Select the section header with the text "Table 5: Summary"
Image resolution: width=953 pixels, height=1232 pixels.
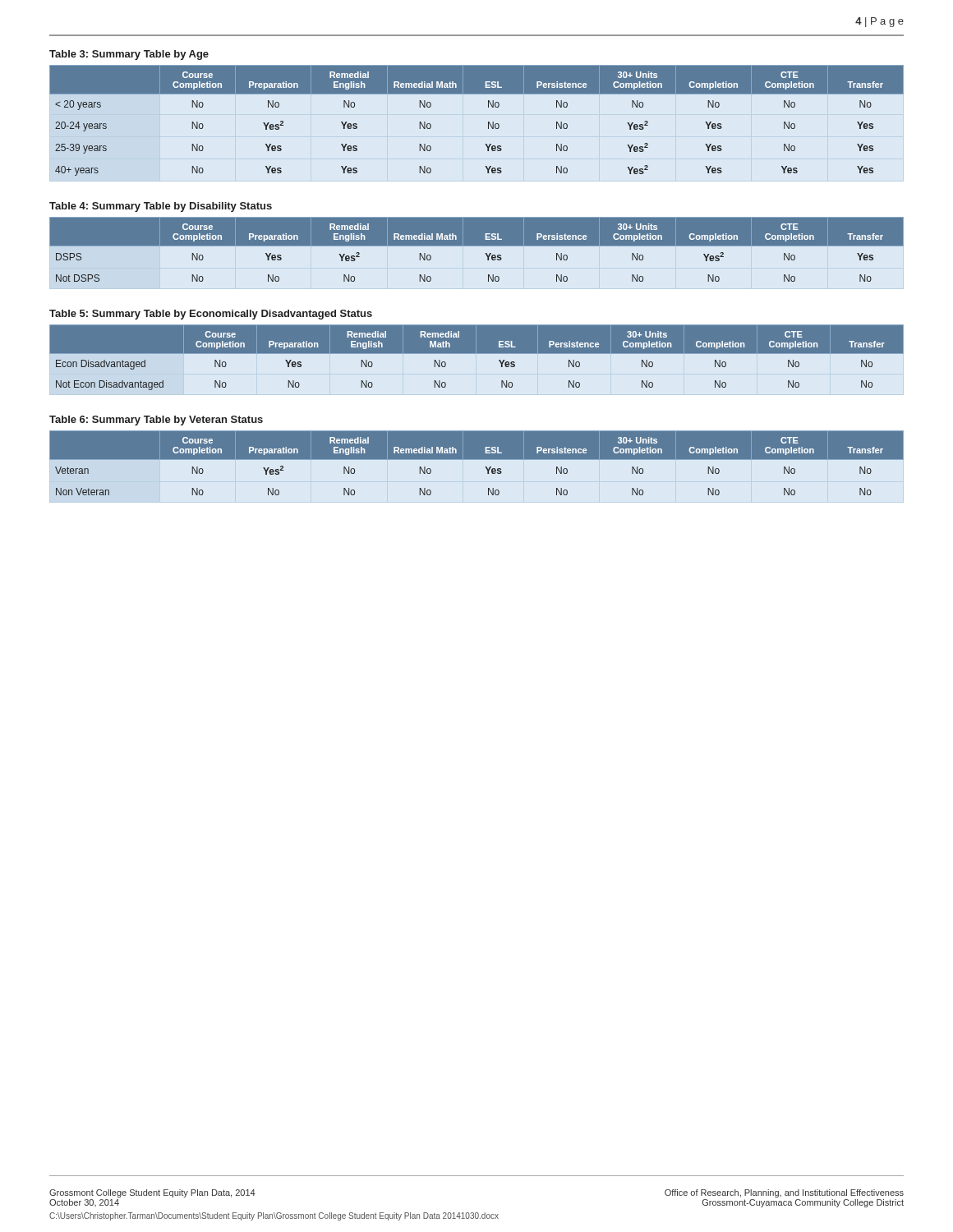coord(211,313)
